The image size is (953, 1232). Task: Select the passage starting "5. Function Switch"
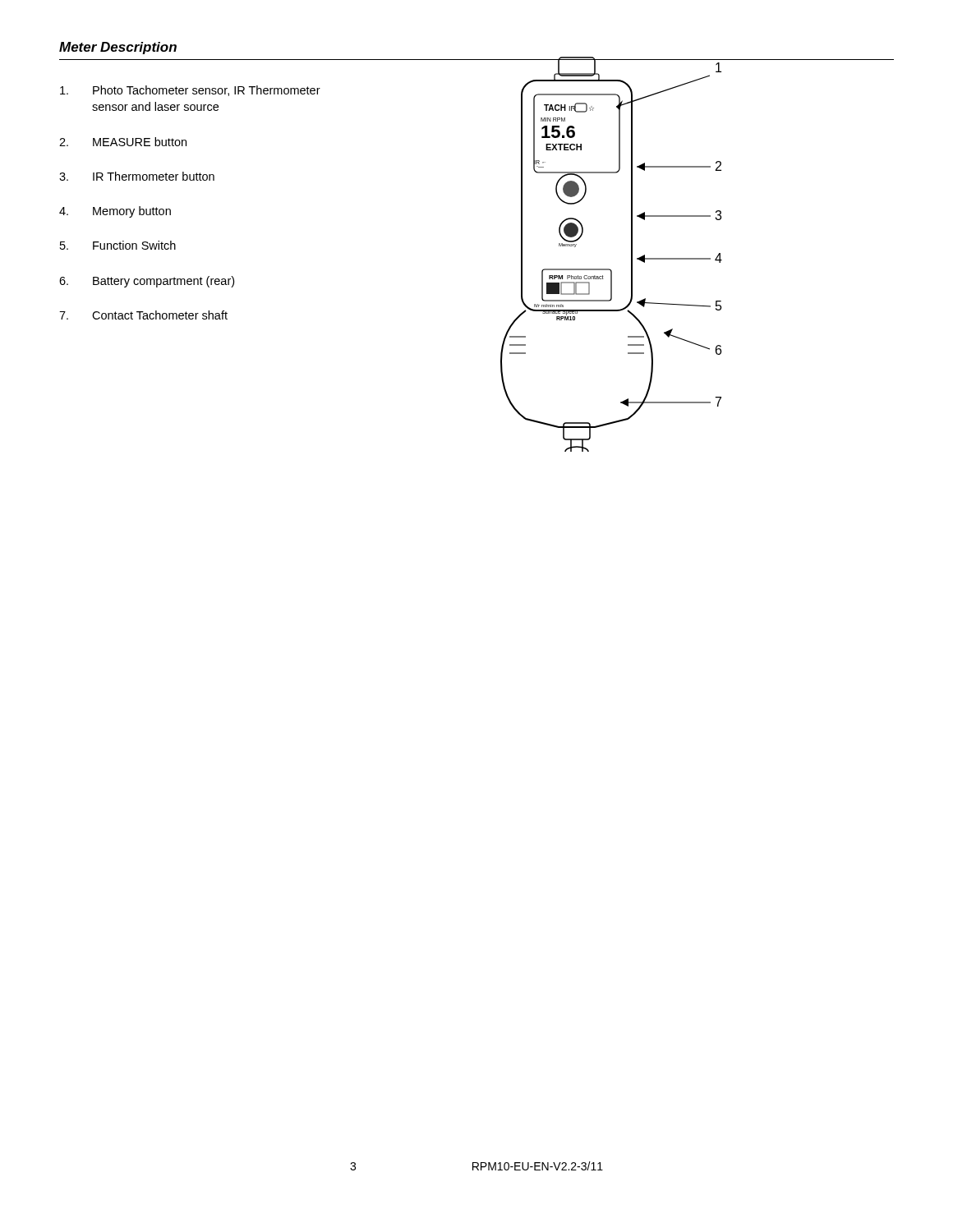tap(118, 245)
